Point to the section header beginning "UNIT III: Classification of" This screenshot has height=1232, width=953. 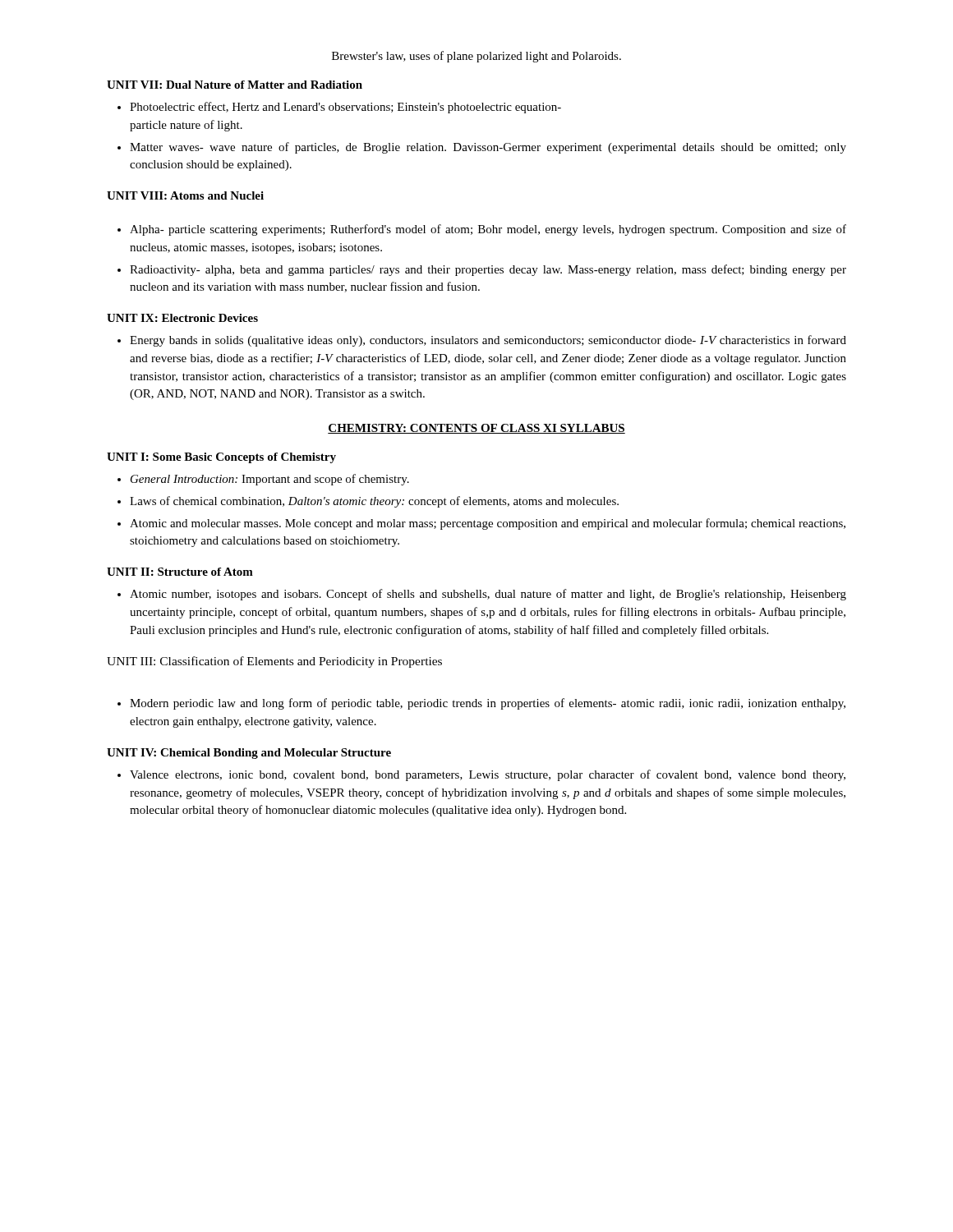275,661
